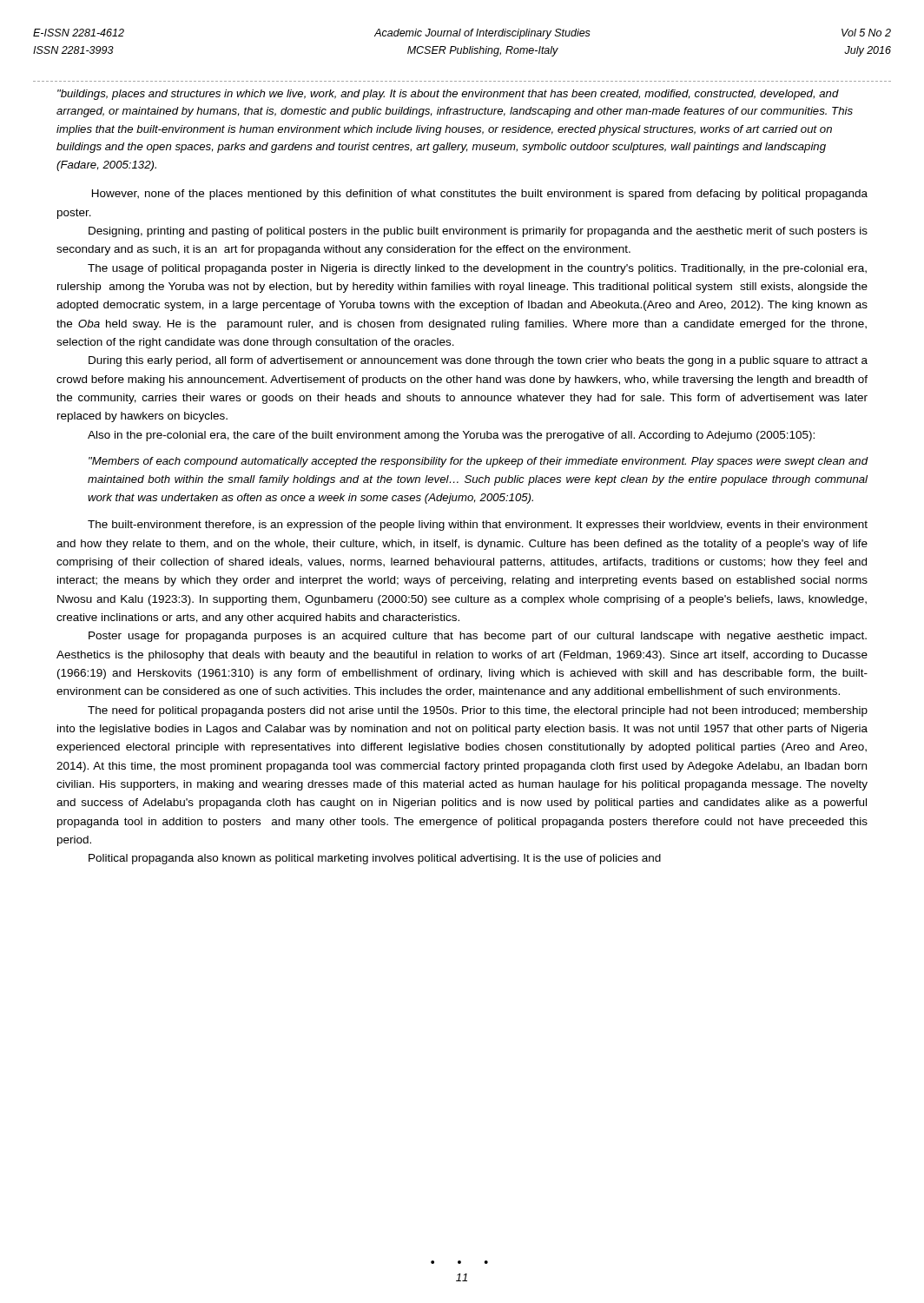Locate the text block containing "The usage of political propaganda poster in"
Viewport: 924px width, 1303px height.
point(462,305)
